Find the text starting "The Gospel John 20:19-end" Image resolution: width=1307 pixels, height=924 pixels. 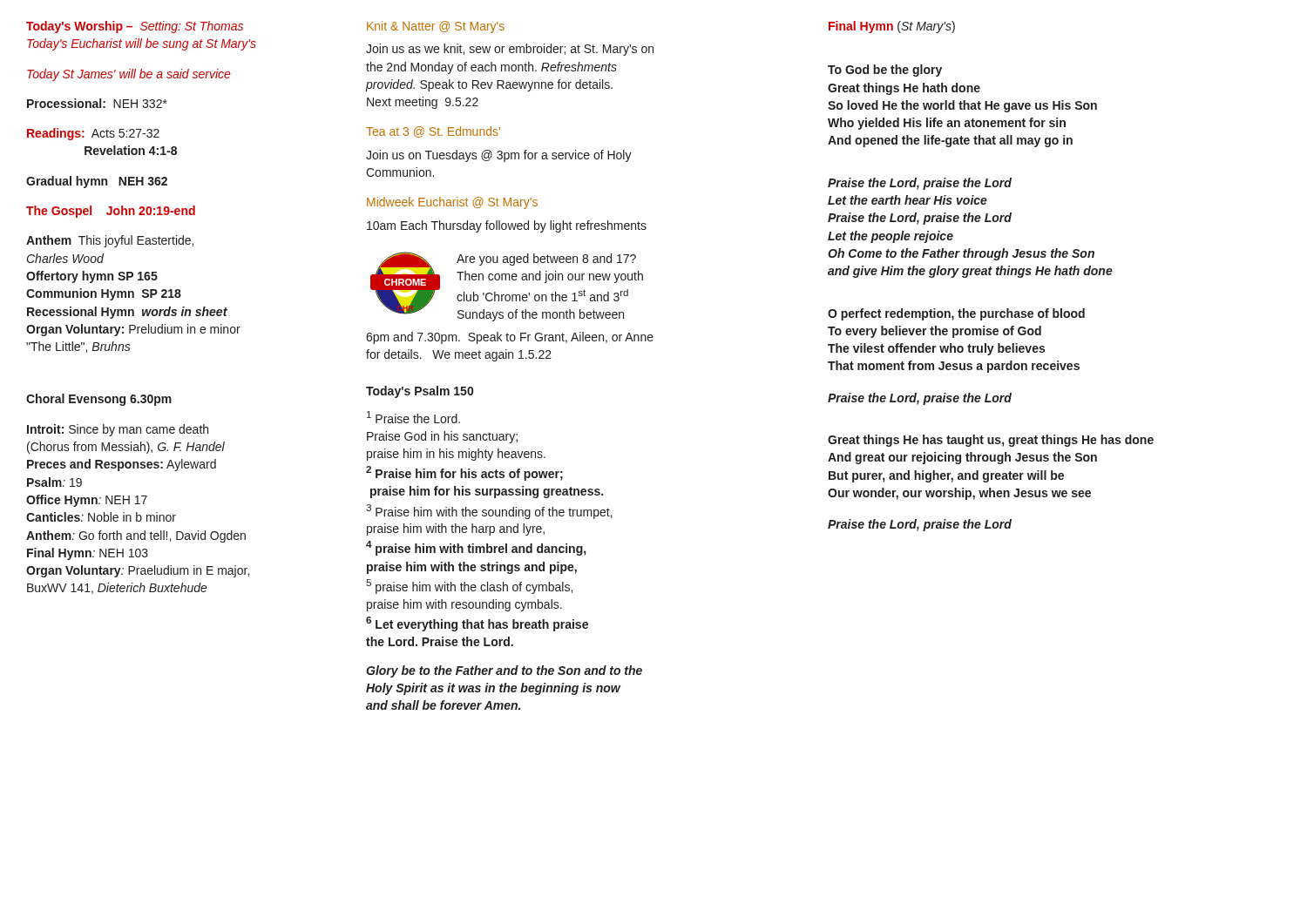pos(179,211)
